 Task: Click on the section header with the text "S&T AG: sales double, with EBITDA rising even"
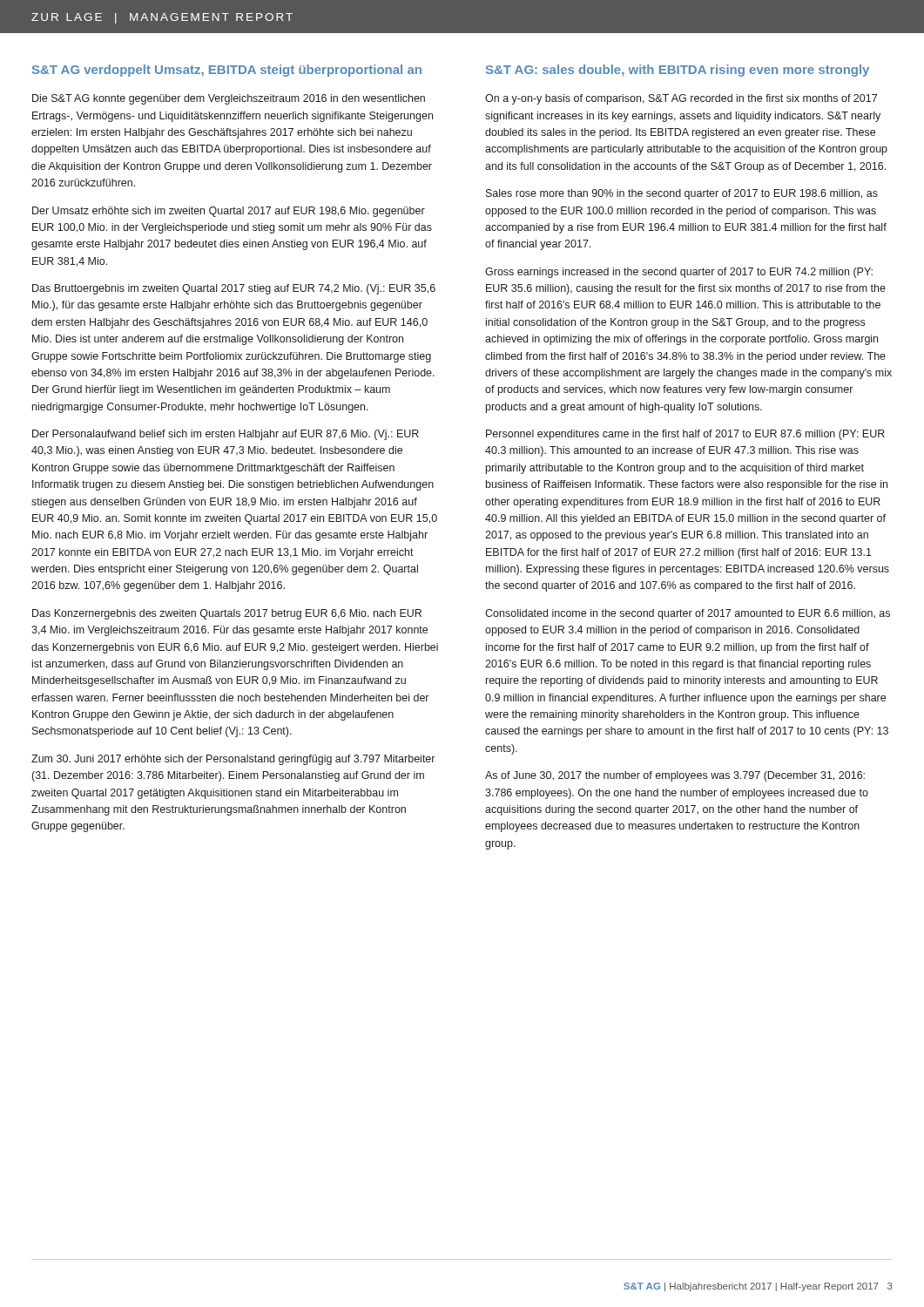point(677,69)
